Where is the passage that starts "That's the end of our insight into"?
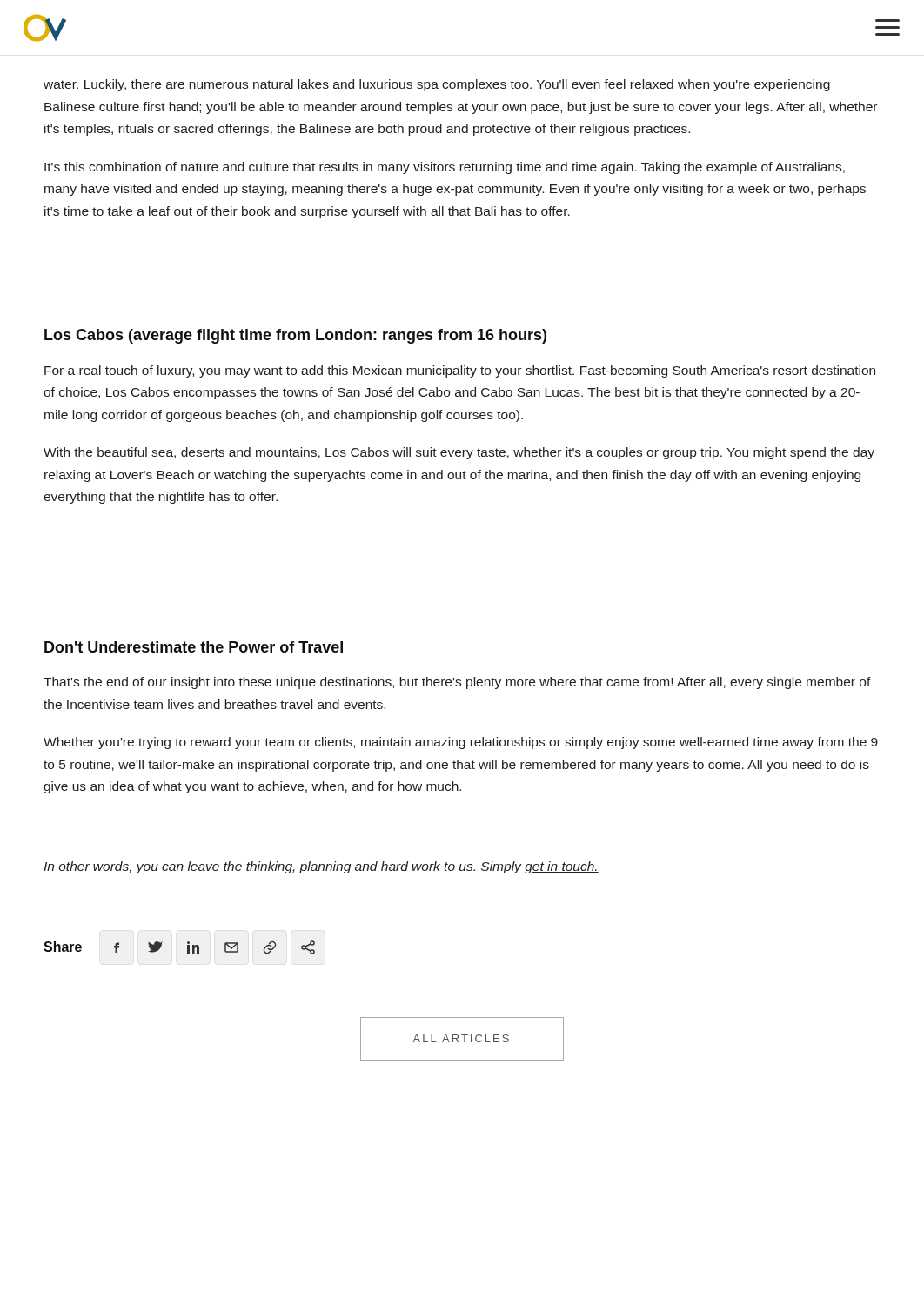Image resolution: width=924 pixels, height=1305 pixels. point(457,693)
